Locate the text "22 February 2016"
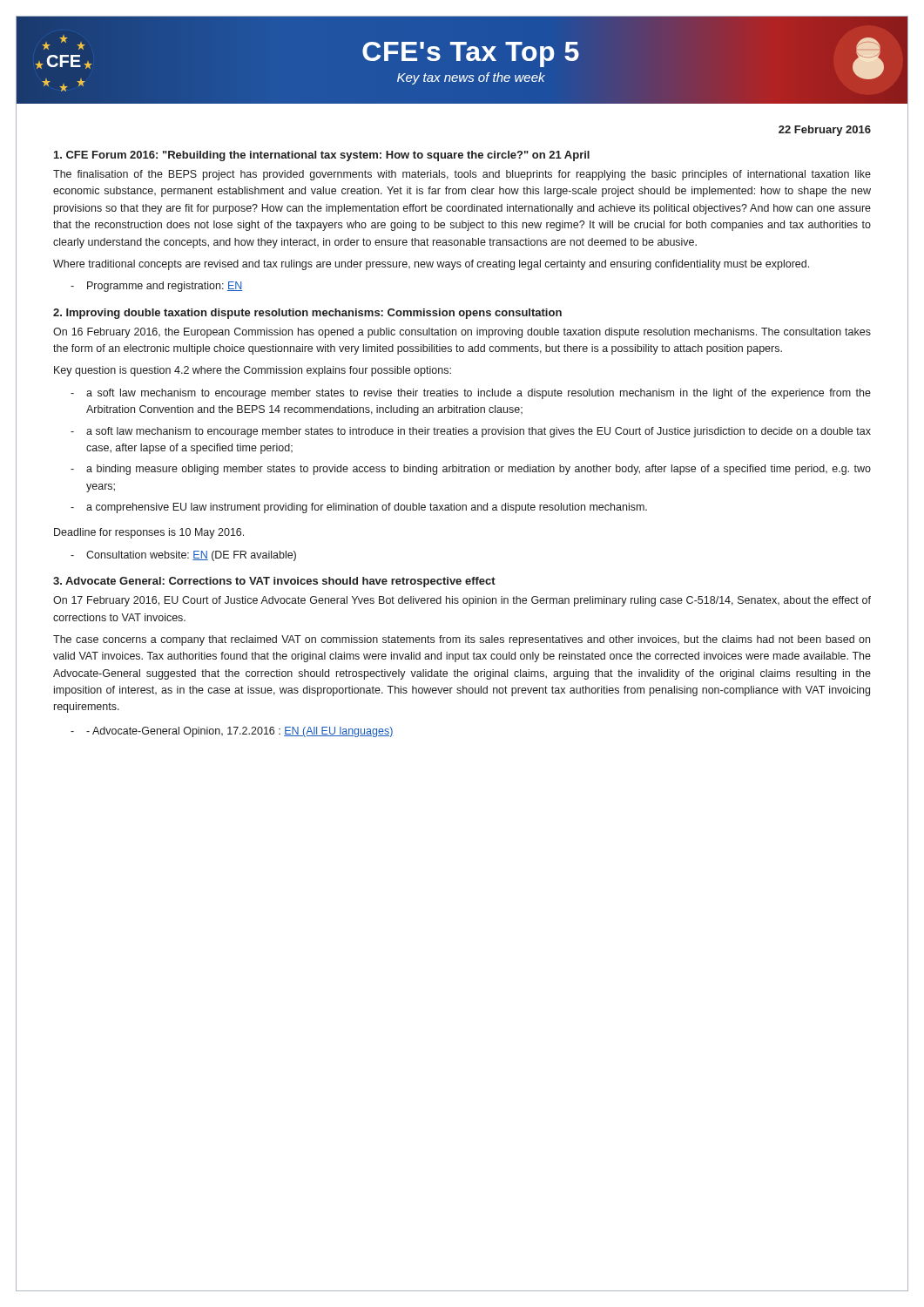 pyautogui.click(x=825, y=129)
